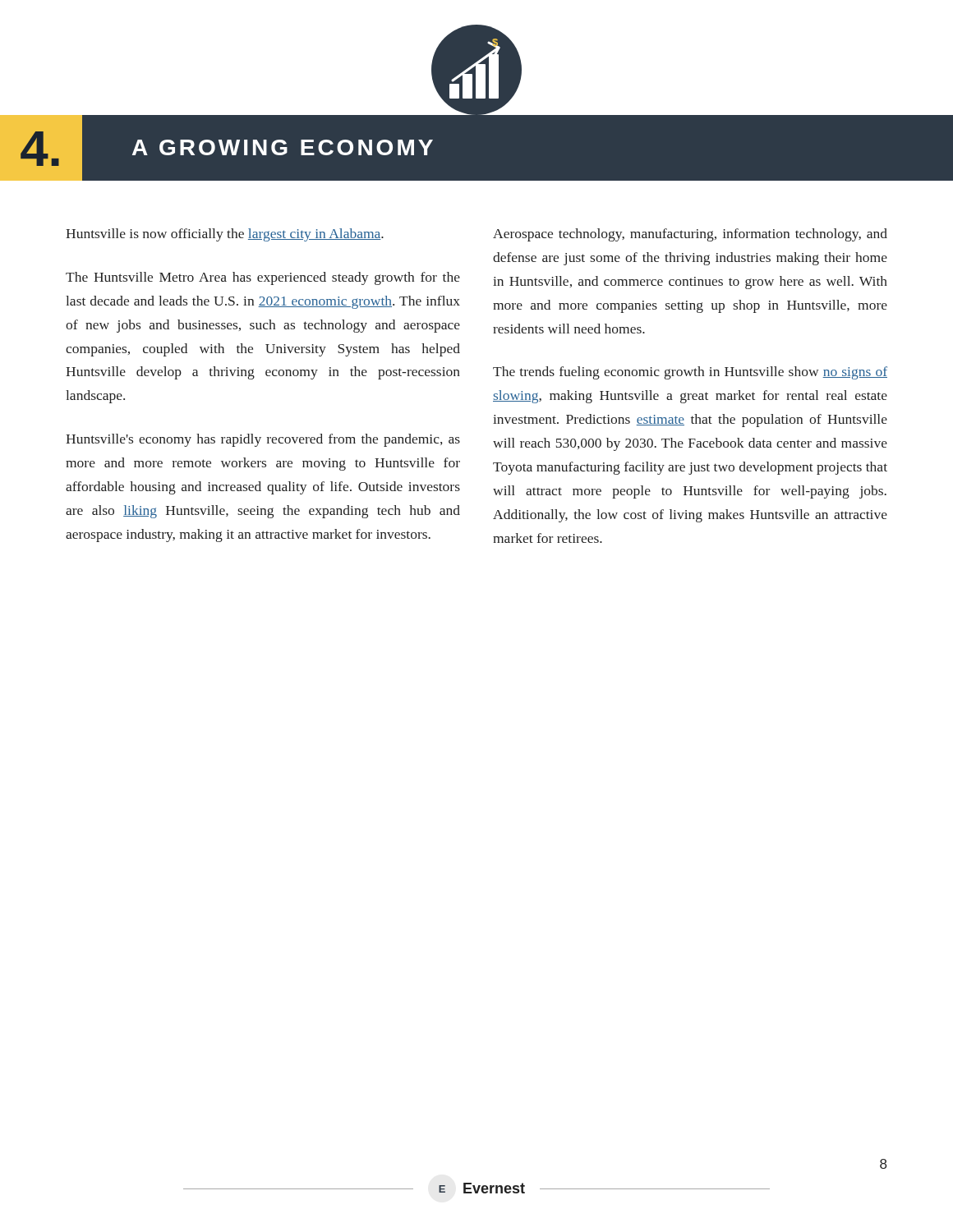Click the passage that begins "Aerospace technology, manufacturing,"
953x1232 pixels.
pyautogui.click(x=690, y=386)
